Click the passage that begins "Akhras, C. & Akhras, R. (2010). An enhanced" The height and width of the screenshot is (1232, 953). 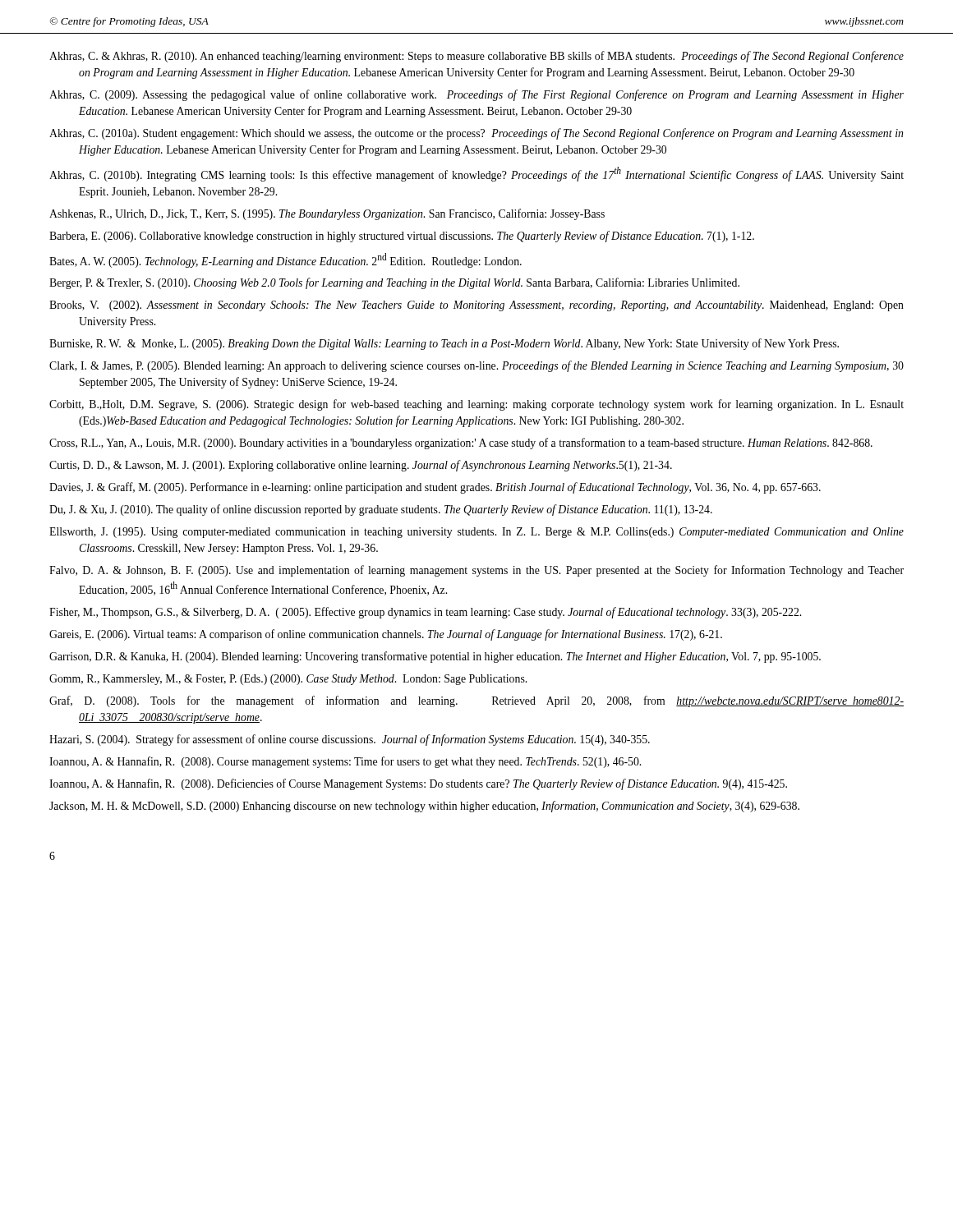[476, 64]
